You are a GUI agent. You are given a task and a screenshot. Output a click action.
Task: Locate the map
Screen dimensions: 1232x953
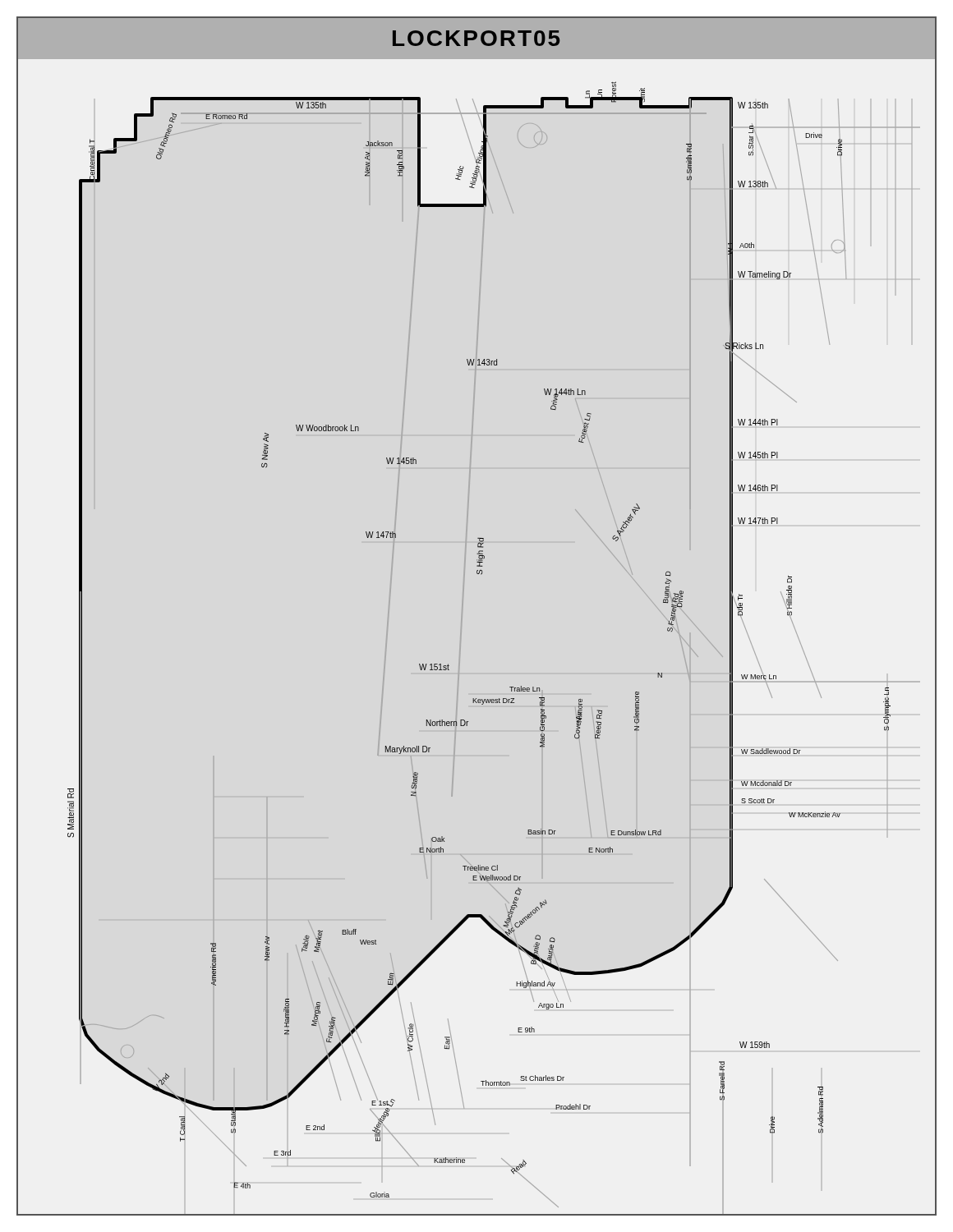pos(476,616)
